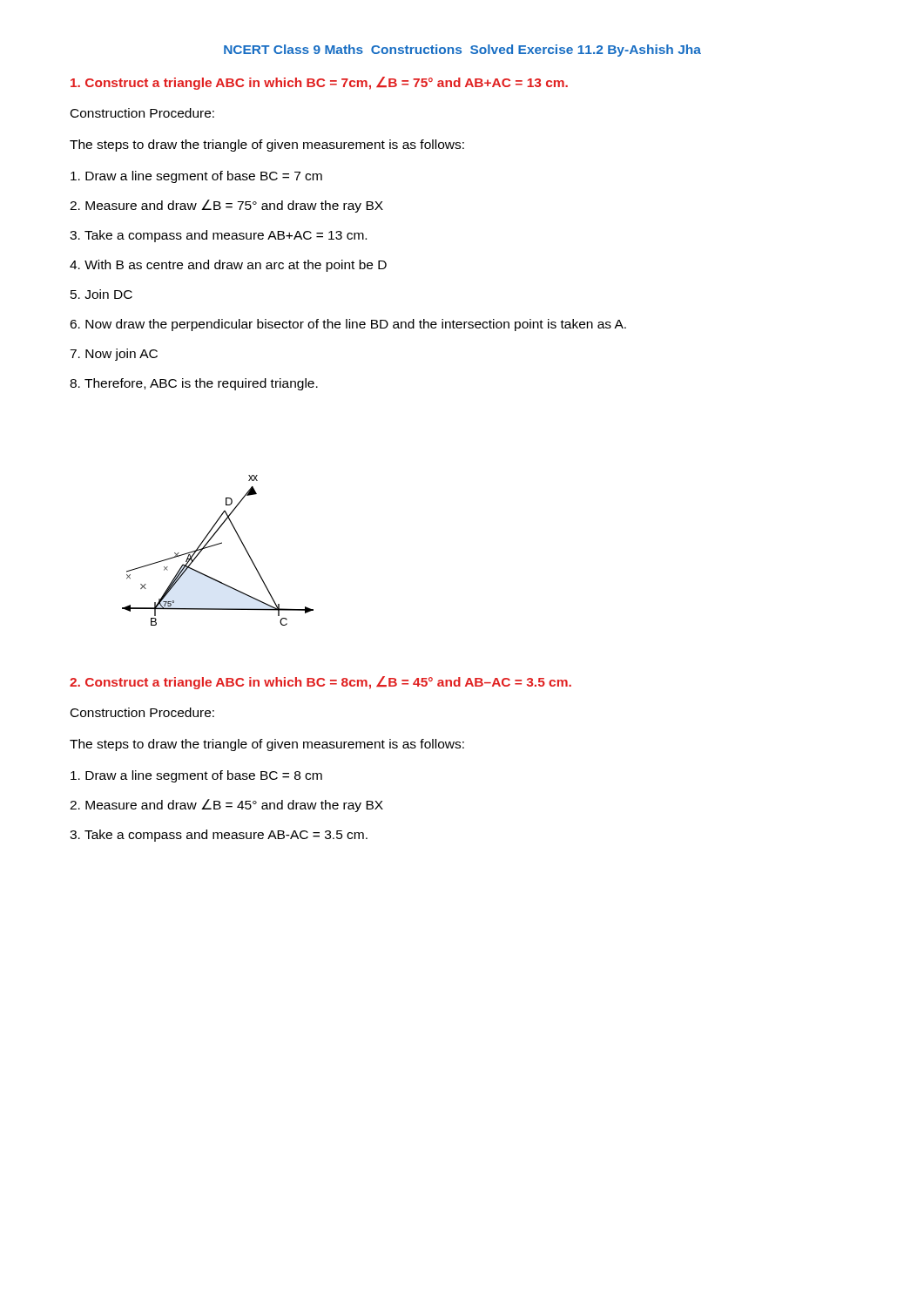924x1307 pixels.
Task: Click on the element starting "6. Now draw"
Action: (348, 324)
